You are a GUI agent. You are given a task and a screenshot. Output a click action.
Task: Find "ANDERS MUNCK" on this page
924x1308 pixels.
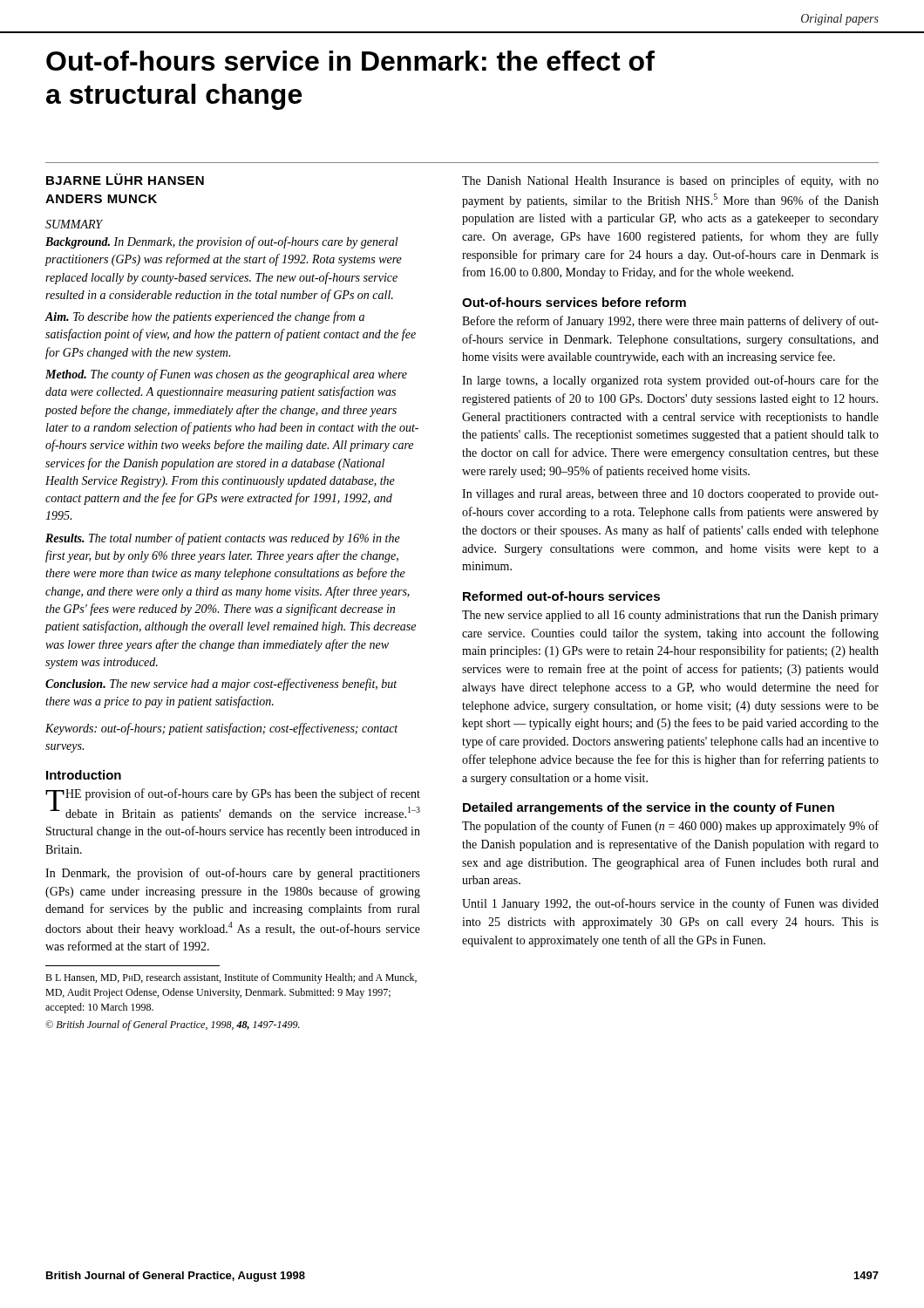point(101,199)
